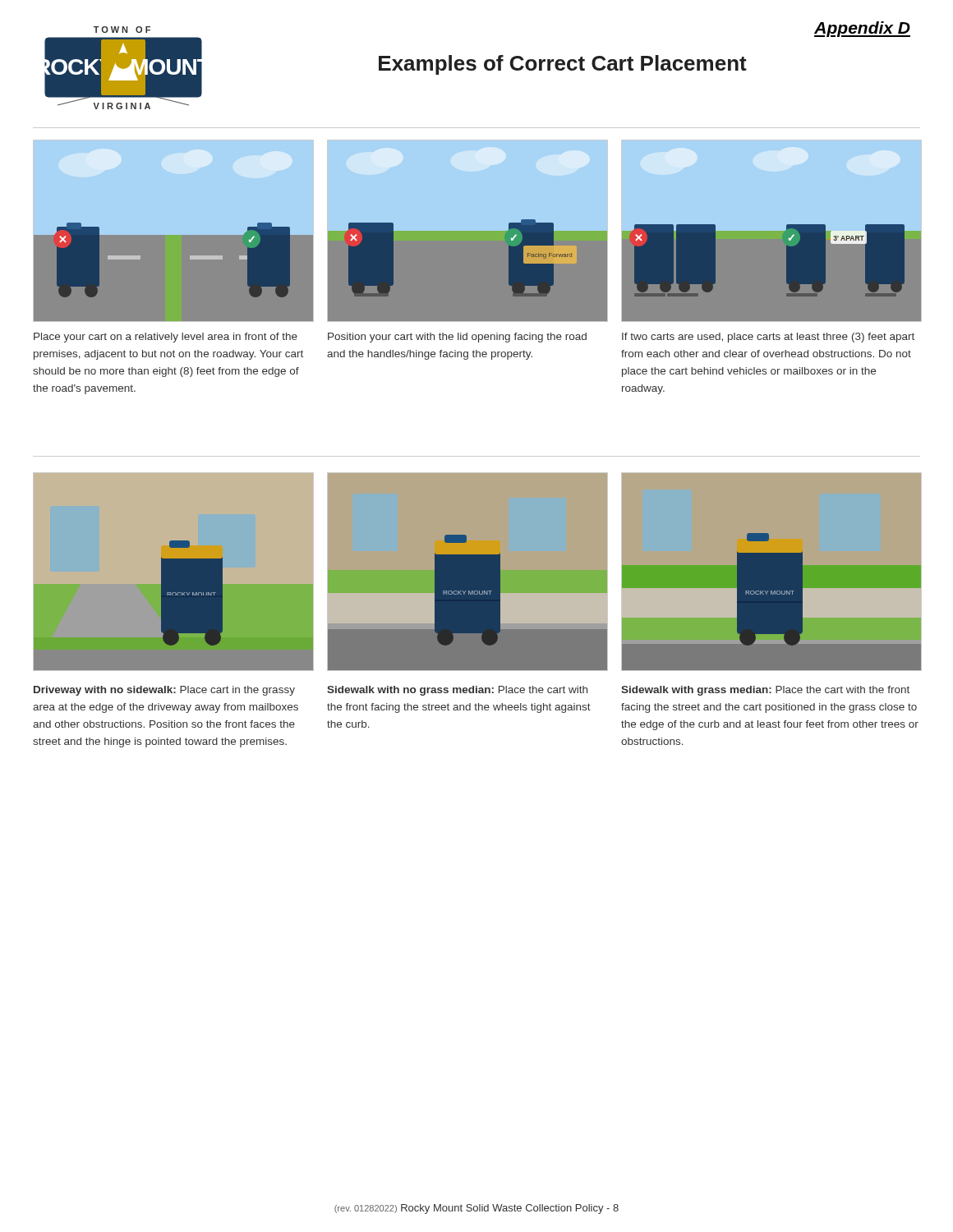Point to the block starting "Examples of Correct Cart Placement"
This screenshot has width=953, height=1232.
562,63
